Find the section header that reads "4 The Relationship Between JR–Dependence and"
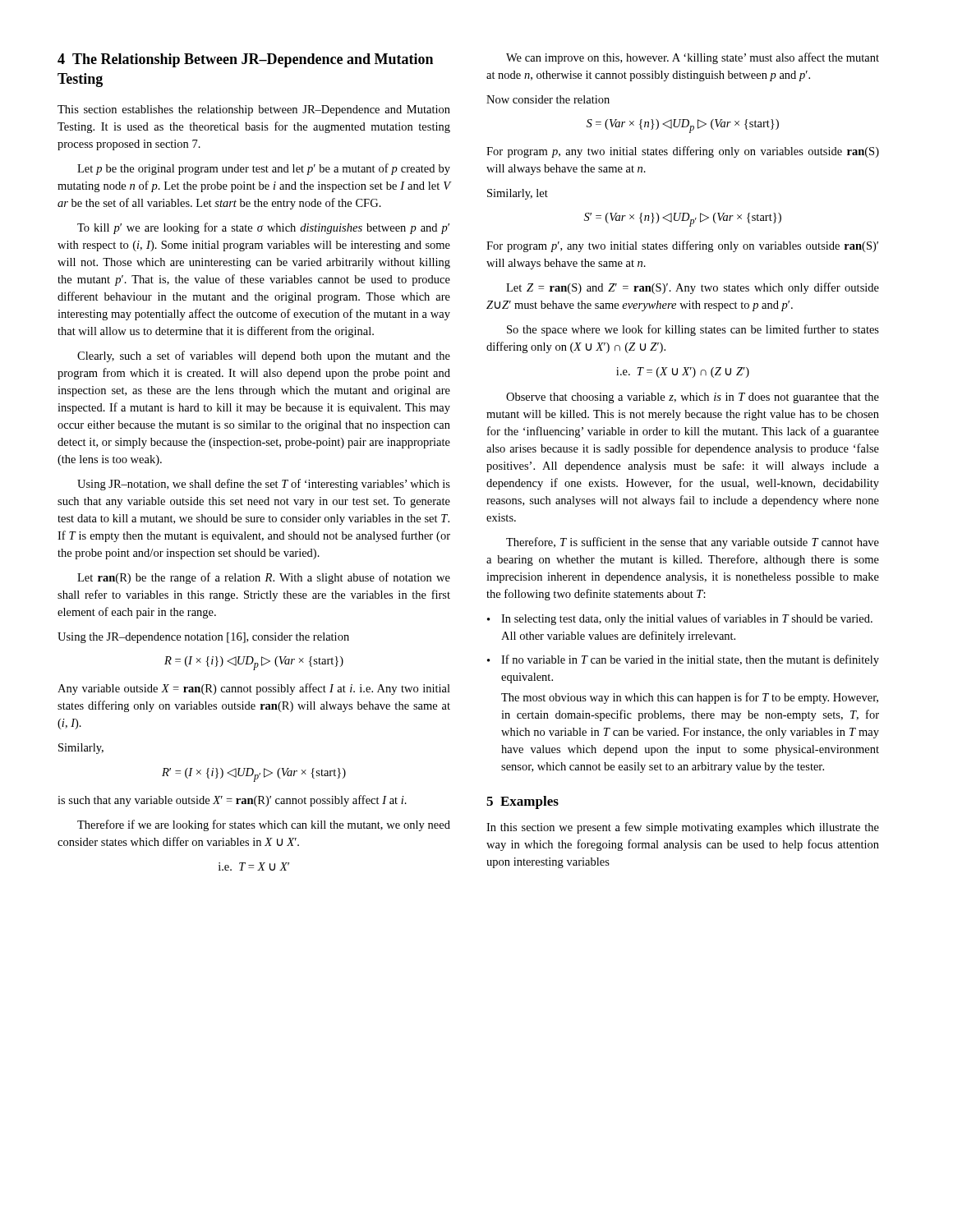The image size is (953, 1232). 245,69
